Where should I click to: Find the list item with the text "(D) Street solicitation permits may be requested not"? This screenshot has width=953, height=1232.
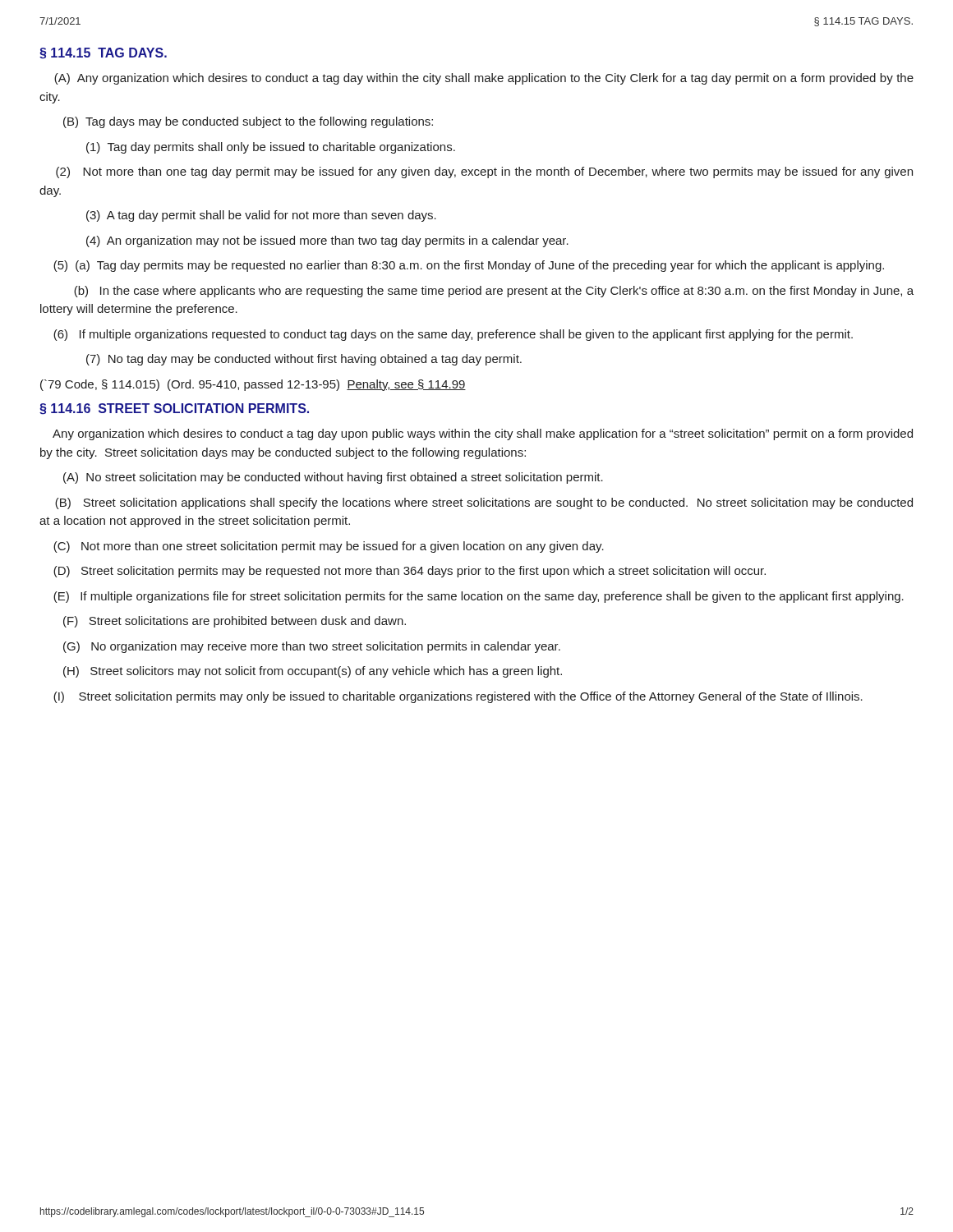click(x=403, y=570)
